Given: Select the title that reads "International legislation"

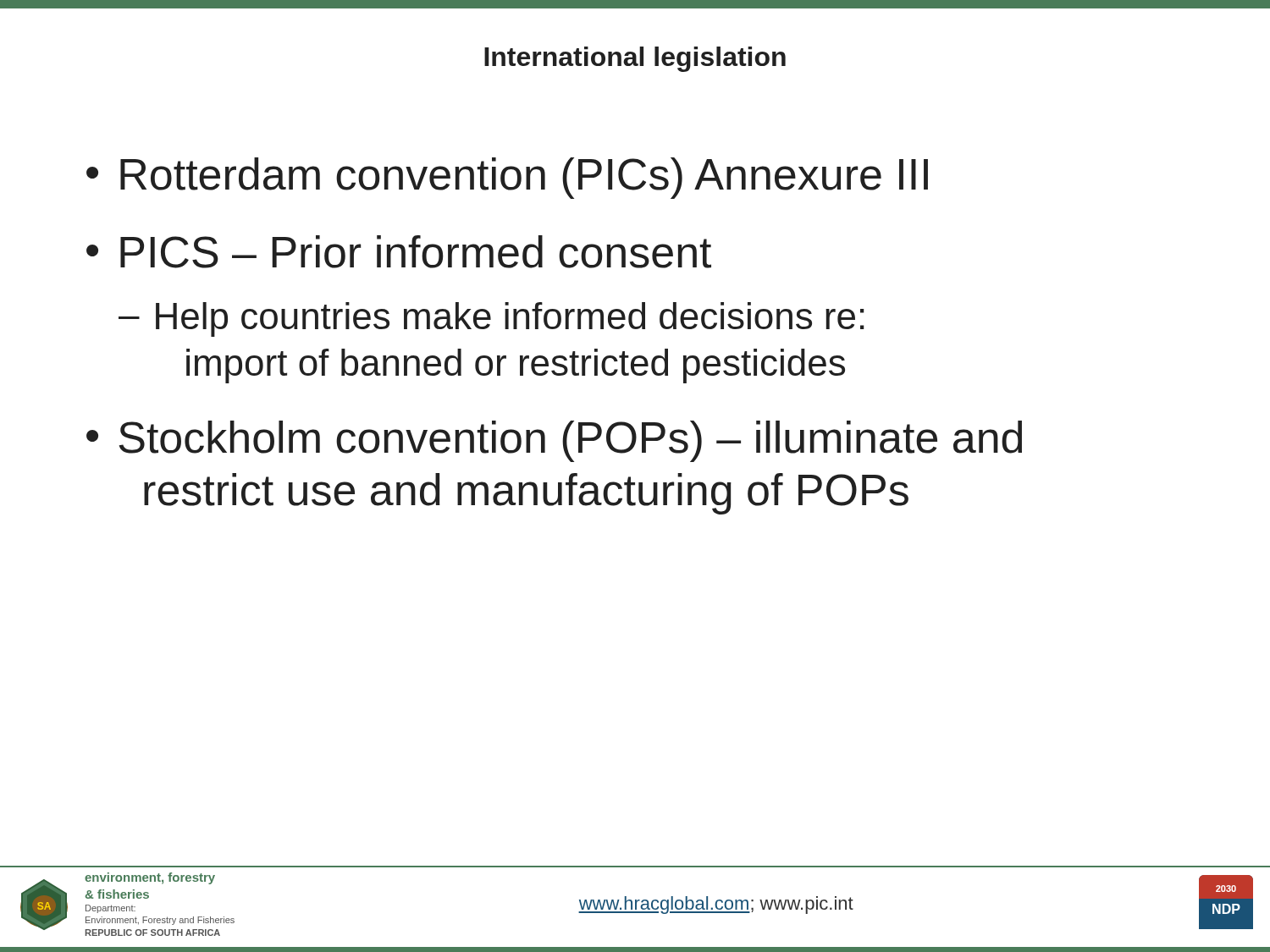Looking at the screenshot, I should (635, 57).
